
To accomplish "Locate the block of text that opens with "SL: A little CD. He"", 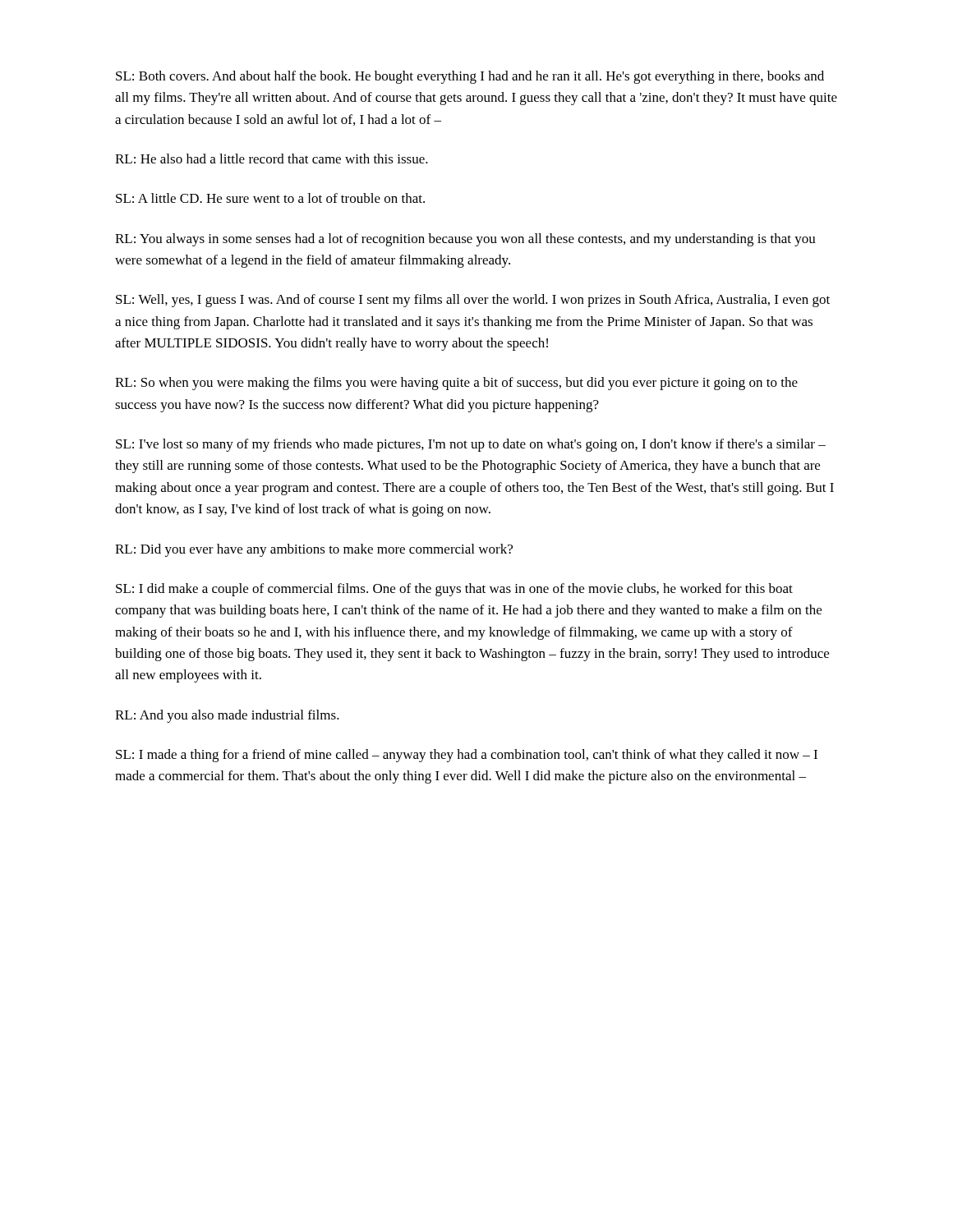I will [x=270, y=199].
